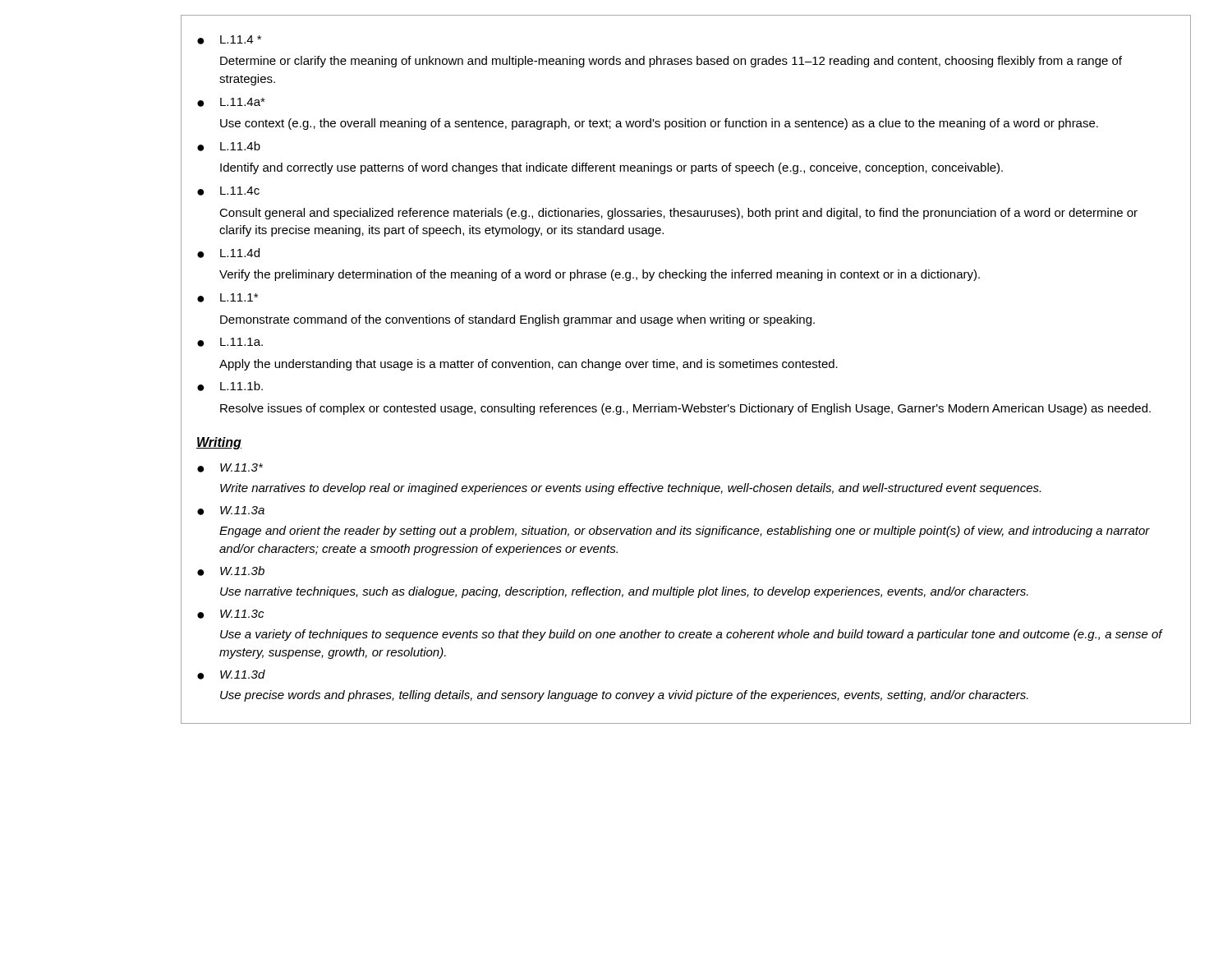Image resolution: width=1232 pixels, height=953 pixels.
Task: Select the list item containing "● L.11.4c Consult general and specialized reference materials"
Action: (681, 210)
